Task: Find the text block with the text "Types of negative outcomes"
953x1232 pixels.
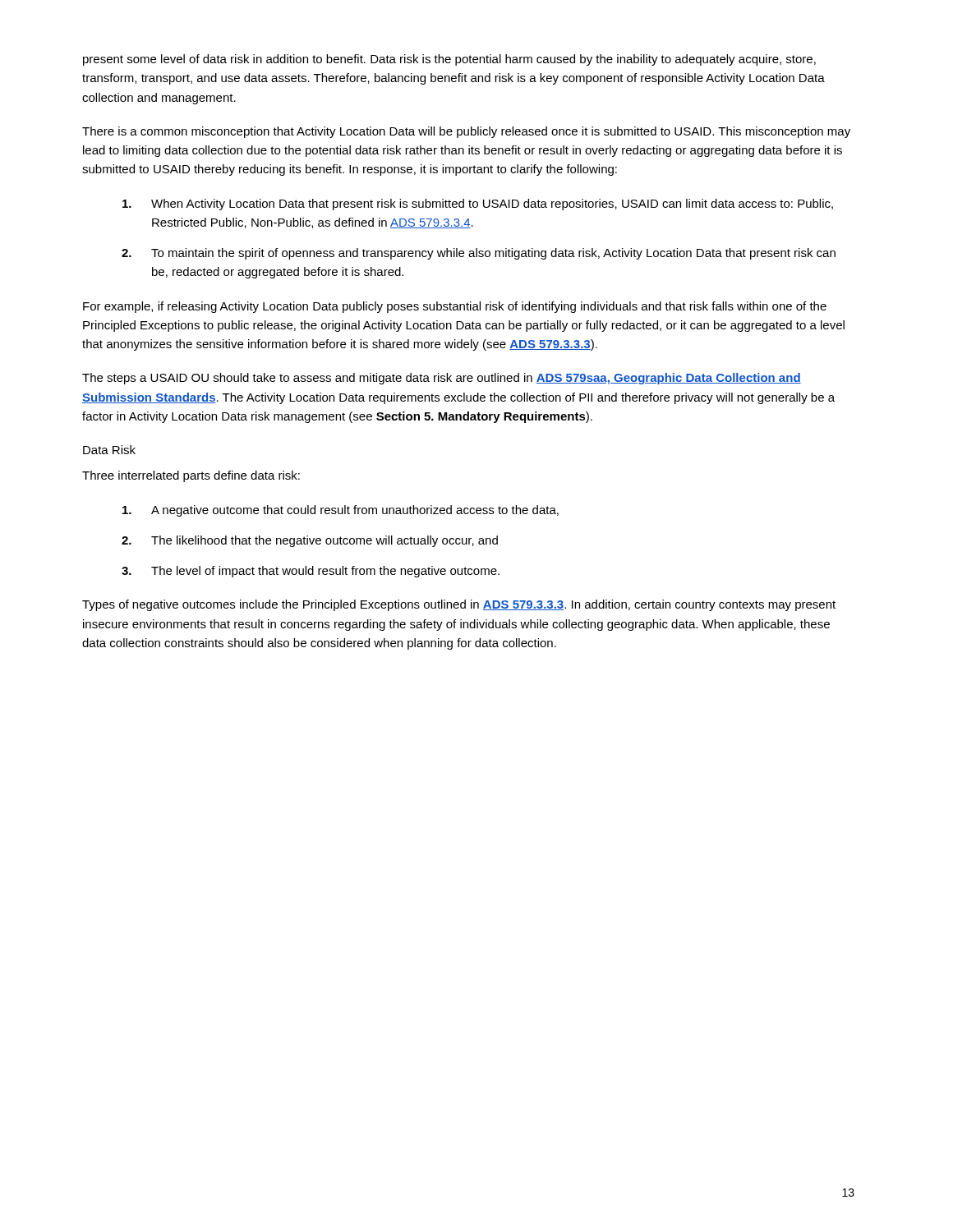Action: click(459, 623)
